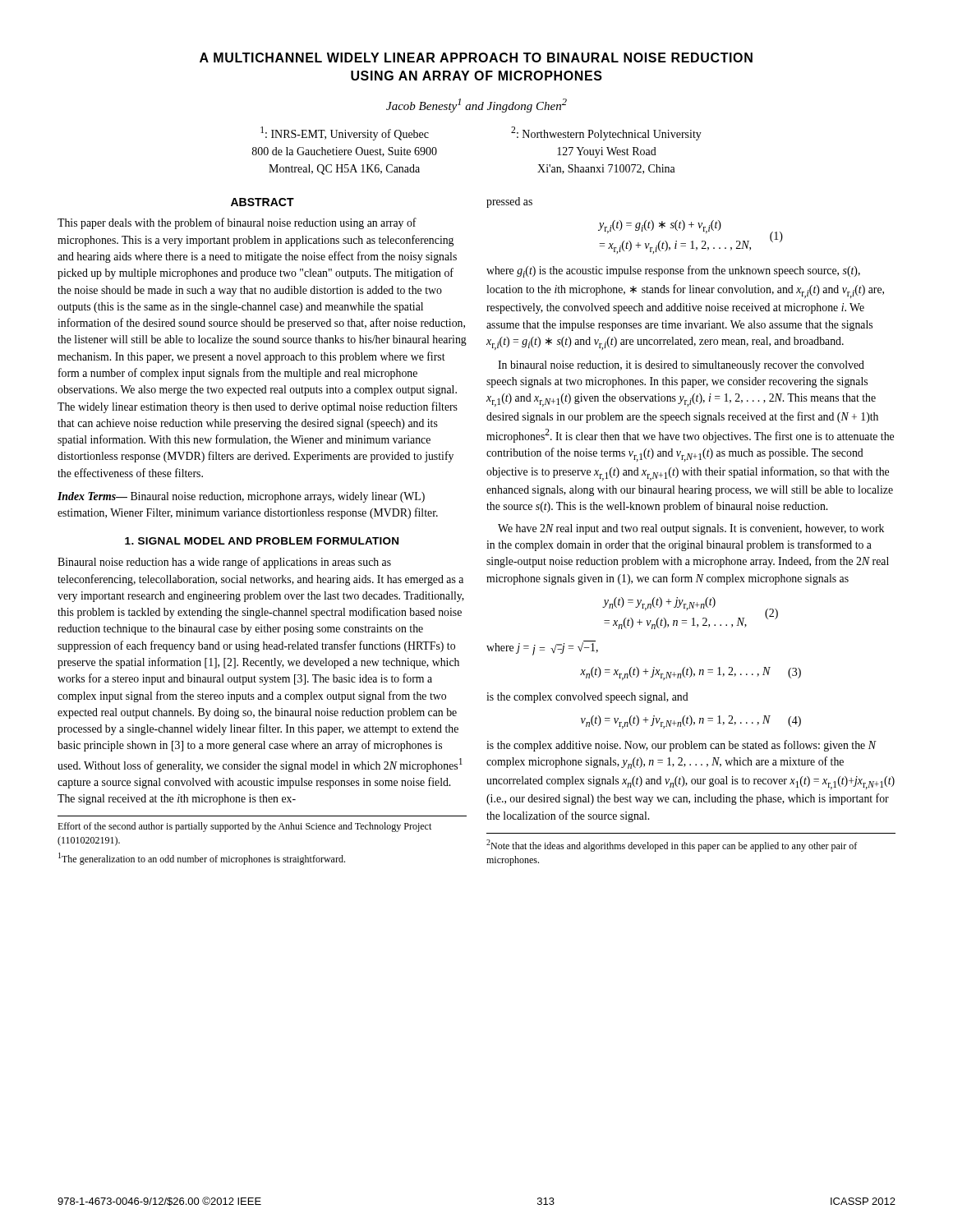Click on the element starting "pressed as"

coord(509,202)
